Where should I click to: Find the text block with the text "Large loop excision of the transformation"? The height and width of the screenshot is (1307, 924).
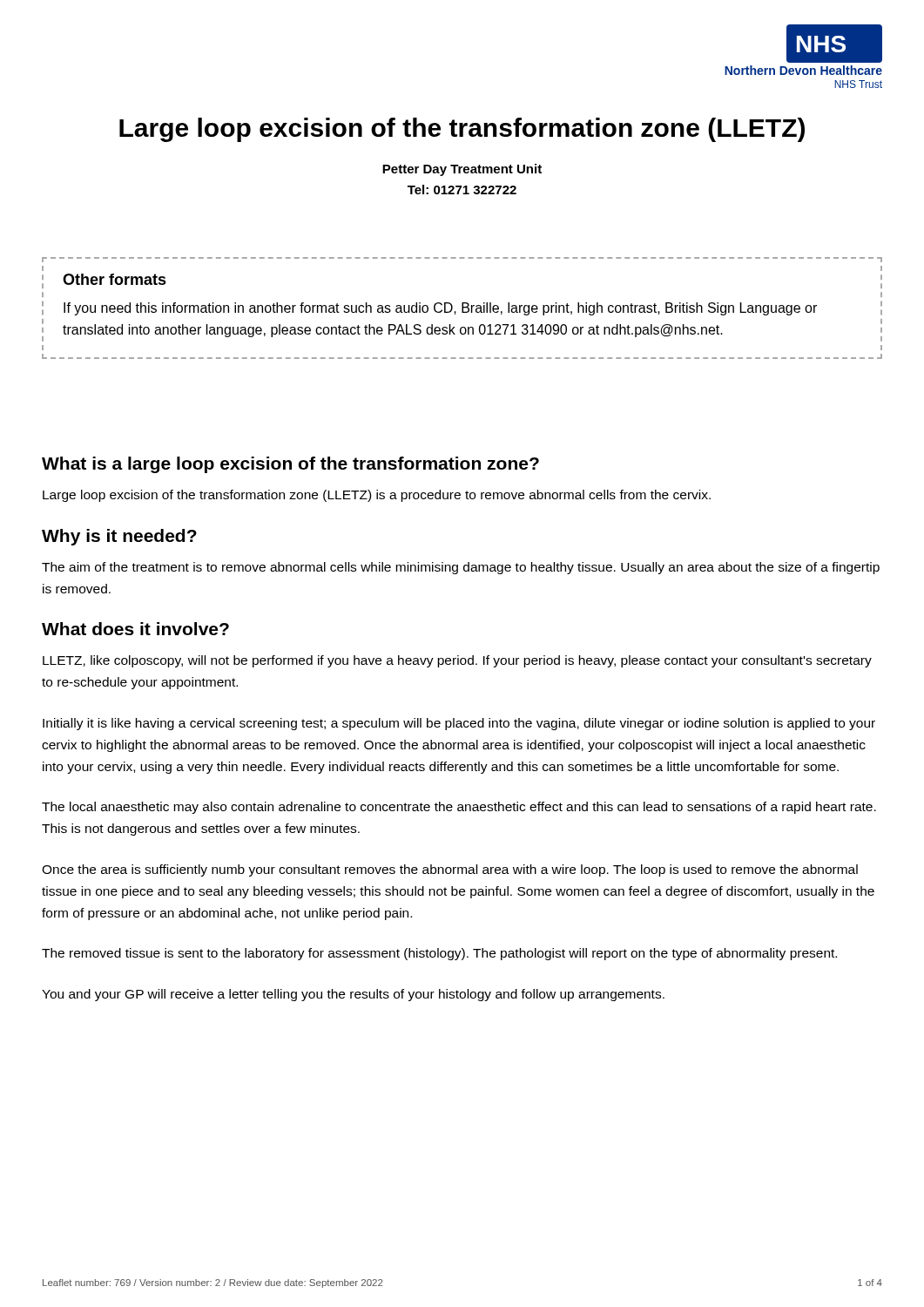point(377,495)
